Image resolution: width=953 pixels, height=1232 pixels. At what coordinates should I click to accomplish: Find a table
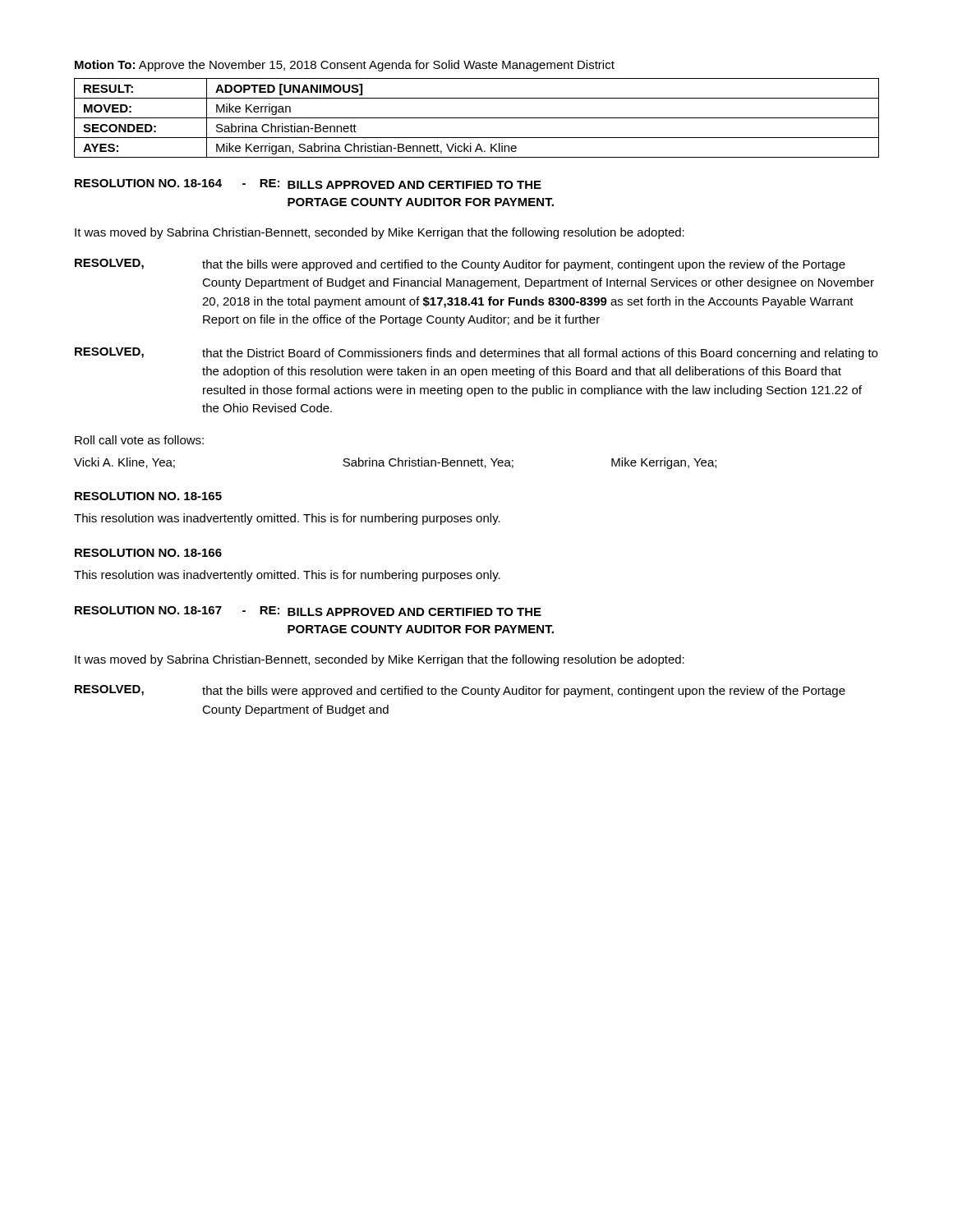coord(476,118)
